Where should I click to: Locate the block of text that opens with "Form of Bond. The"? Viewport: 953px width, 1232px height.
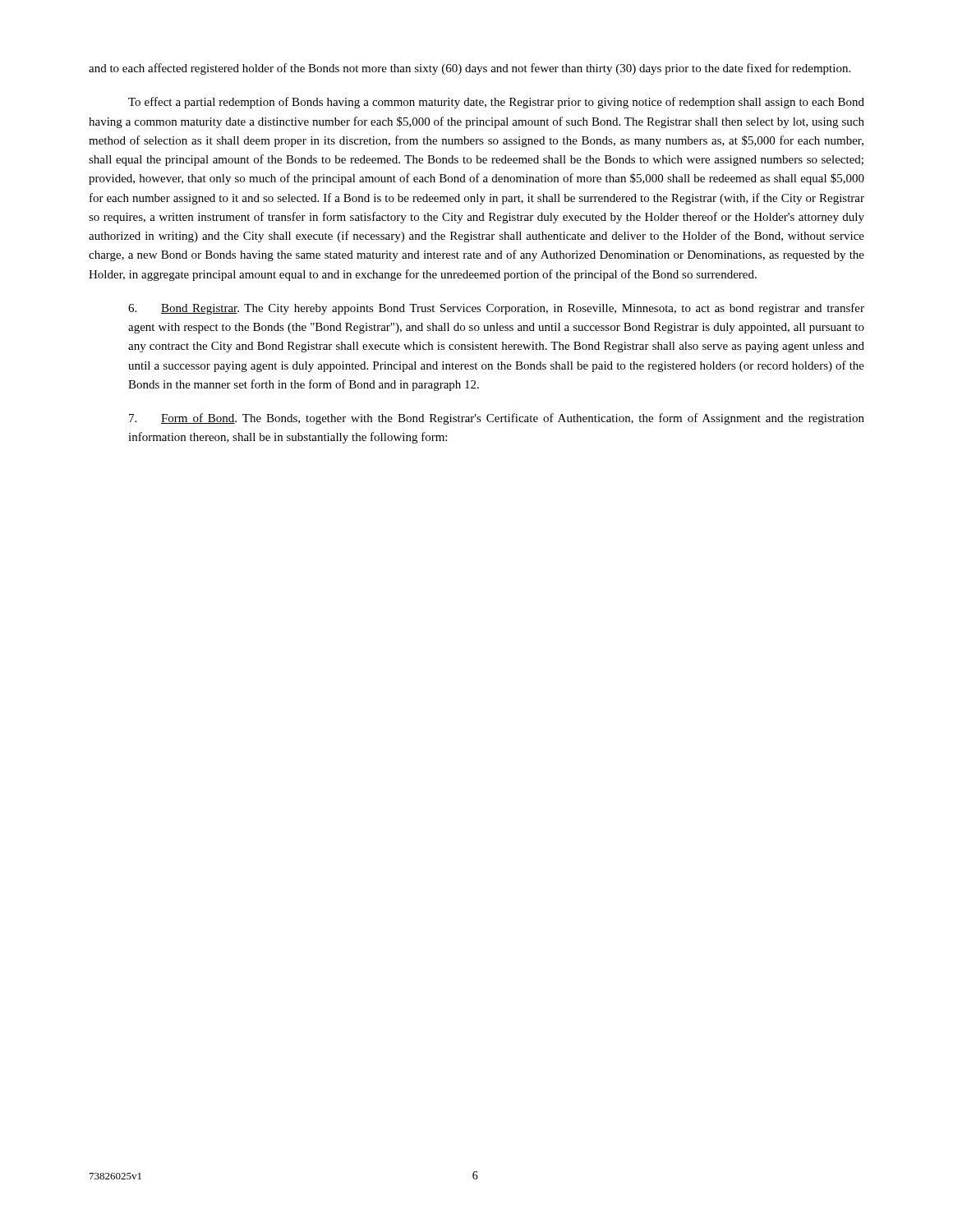(x=496, y=426)
